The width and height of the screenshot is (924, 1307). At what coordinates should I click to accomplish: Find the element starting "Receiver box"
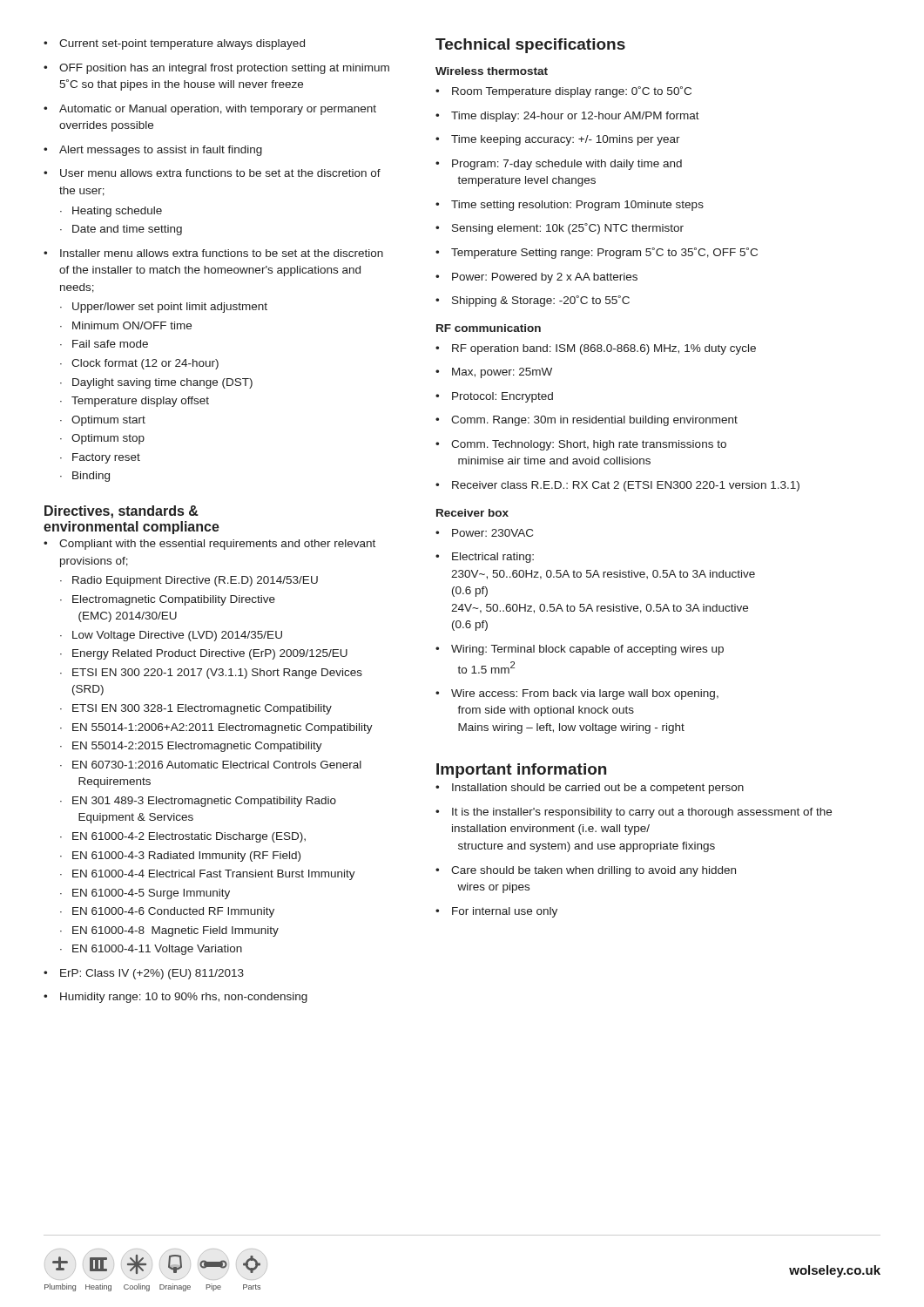pyautogui.click(x=472, y=512)
